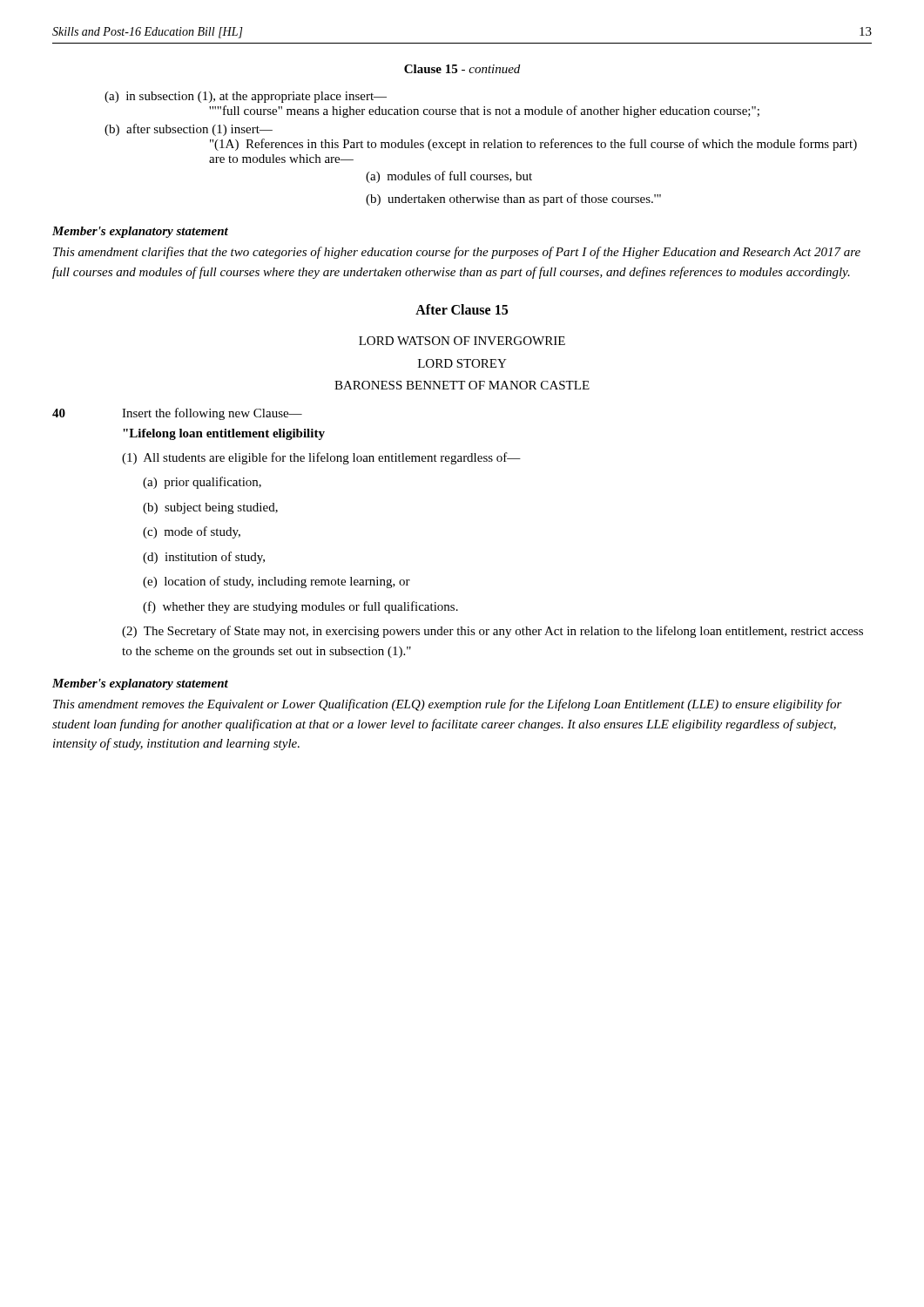
Task: Locate the block of text that opens with "(e) location of study, including"
Action: 276,581
